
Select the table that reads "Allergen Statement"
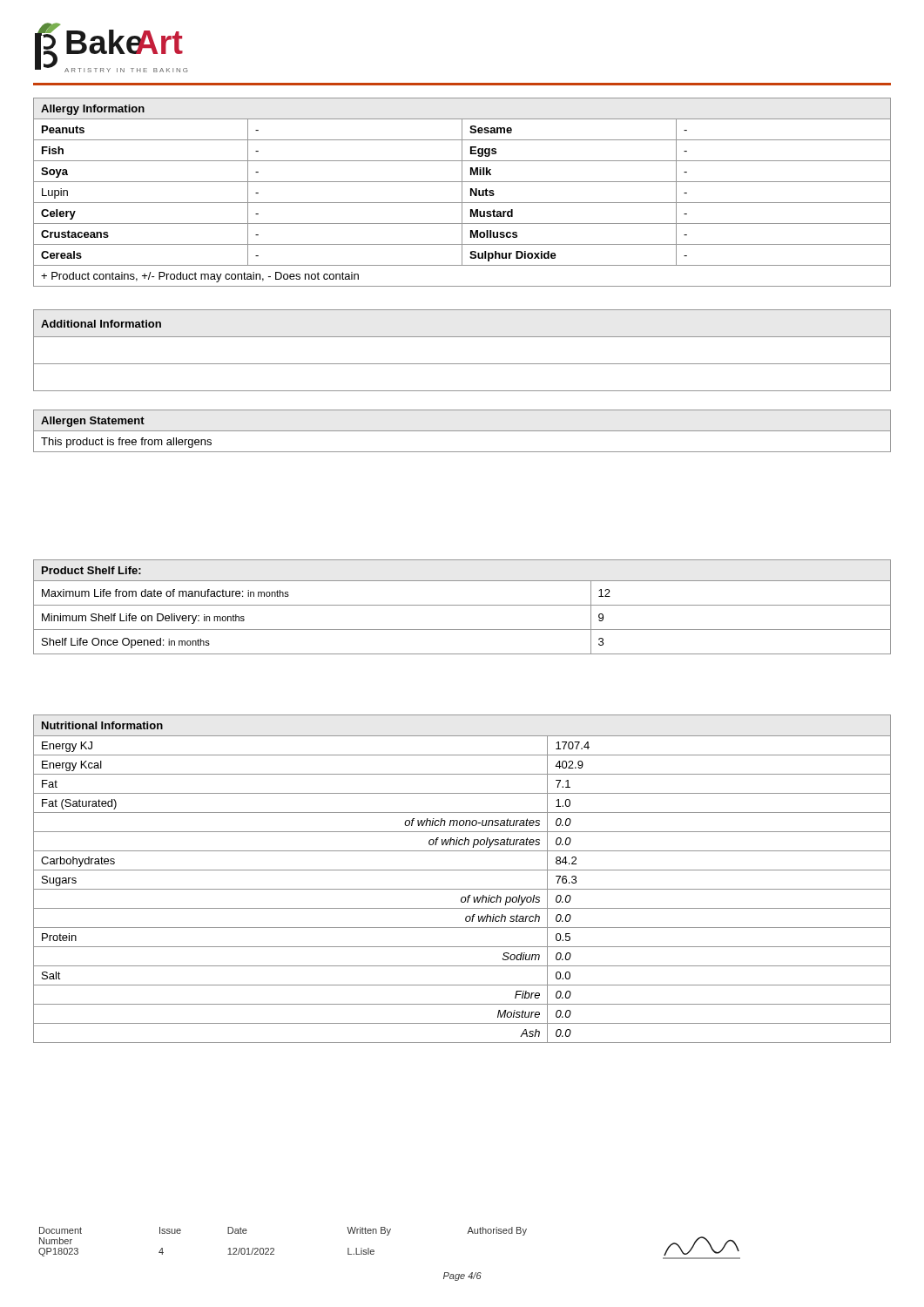tap(462, 431)
